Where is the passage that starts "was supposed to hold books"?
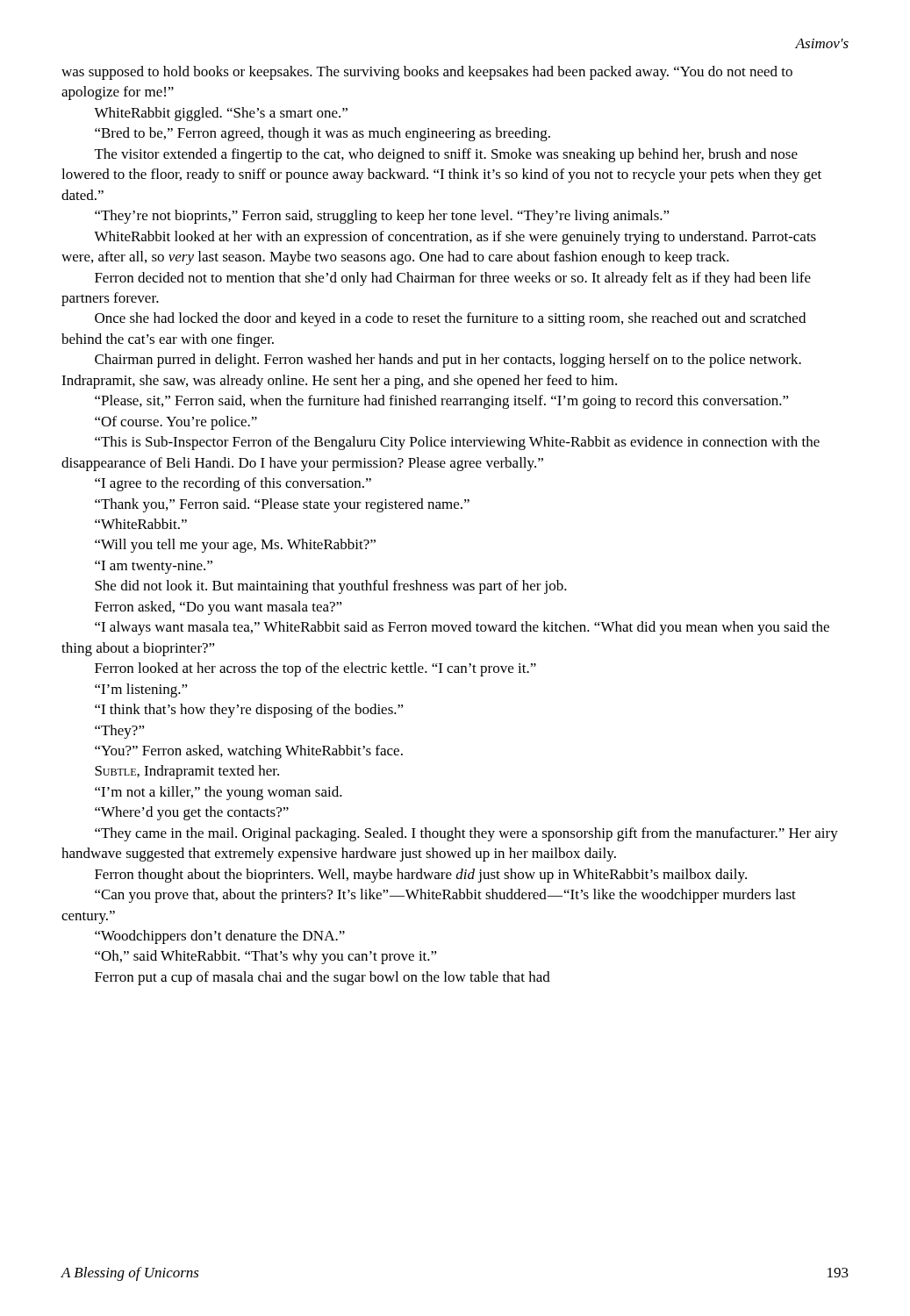This screenshot has height=1316, width=910. click(x=427, y=73)
